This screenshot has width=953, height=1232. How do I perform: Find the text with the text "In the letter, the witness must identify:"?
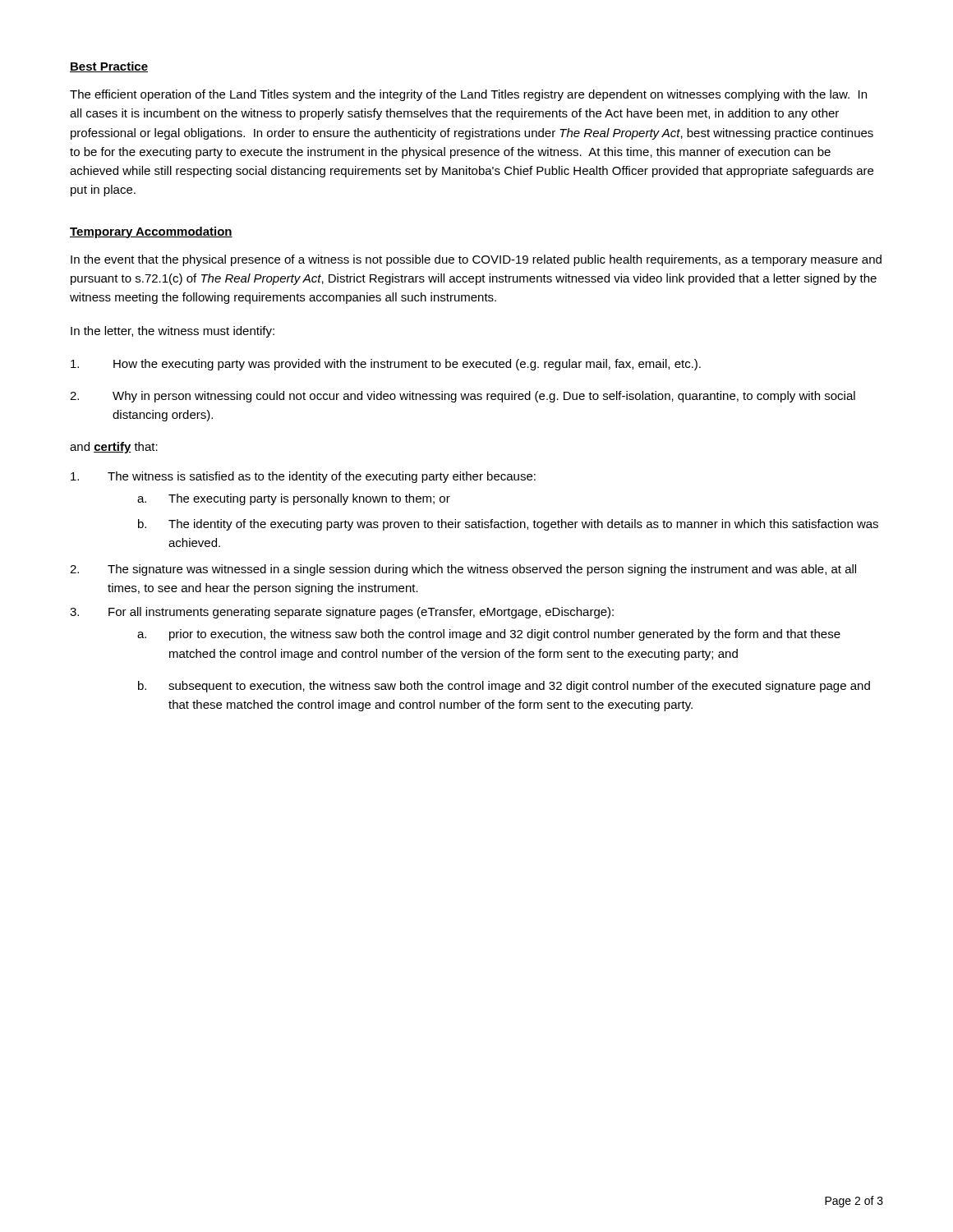point(173,331)
